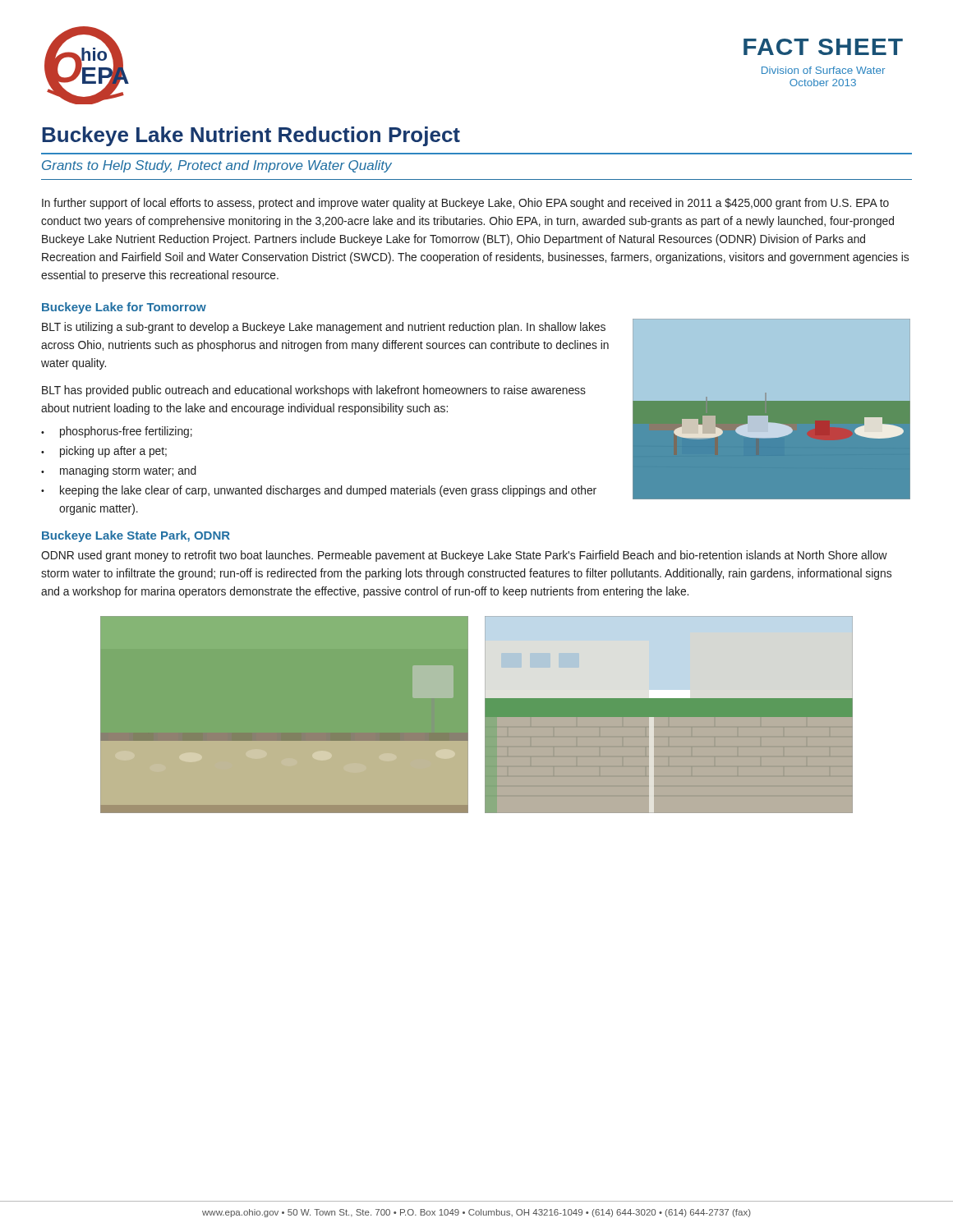
Task: Locate the text starting "ODNR used grant"
Action: pos(466,574)
